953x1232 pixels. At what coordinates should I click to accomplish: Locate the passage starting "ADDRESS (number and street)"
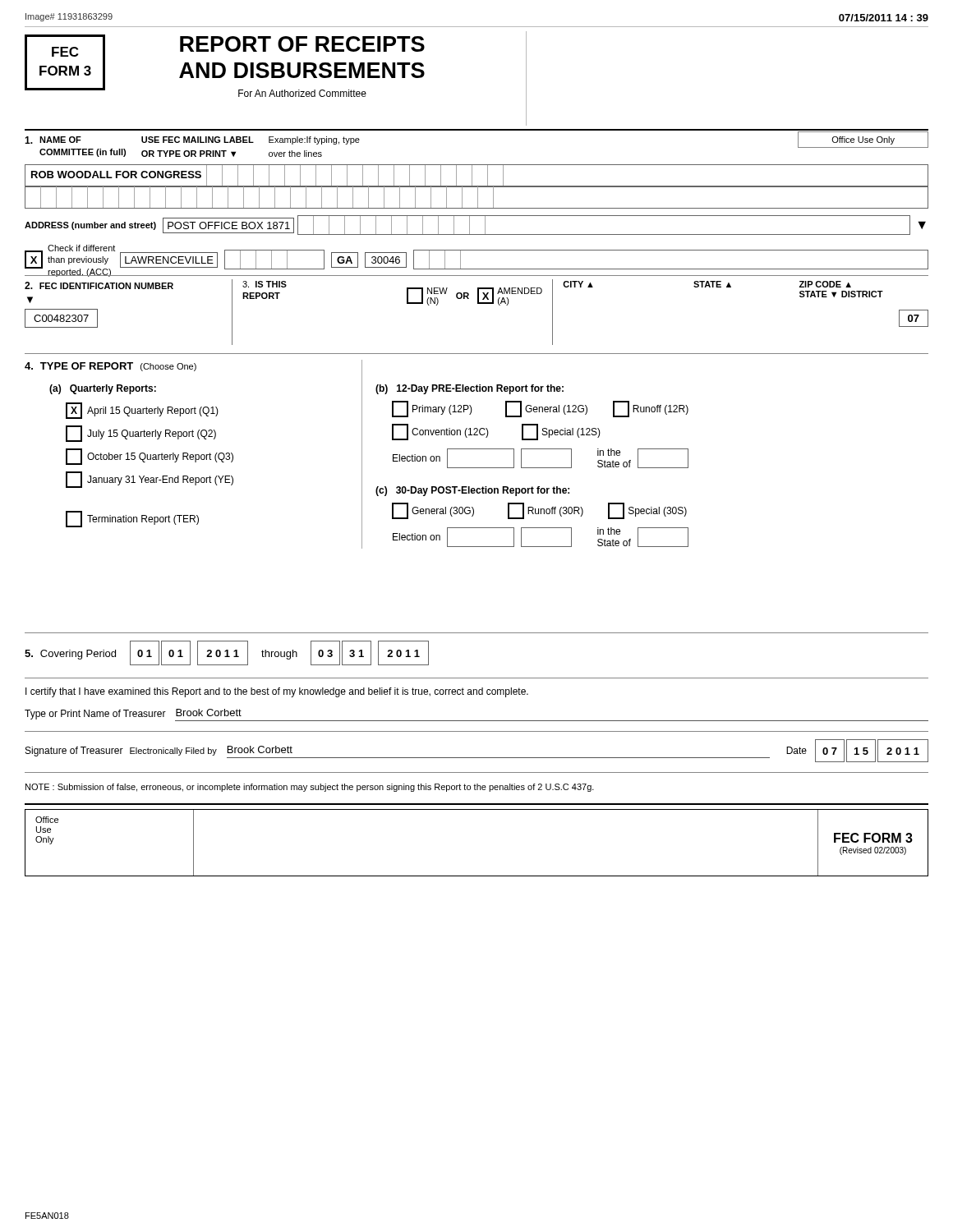pyautogui.click(x=90, y=225)
